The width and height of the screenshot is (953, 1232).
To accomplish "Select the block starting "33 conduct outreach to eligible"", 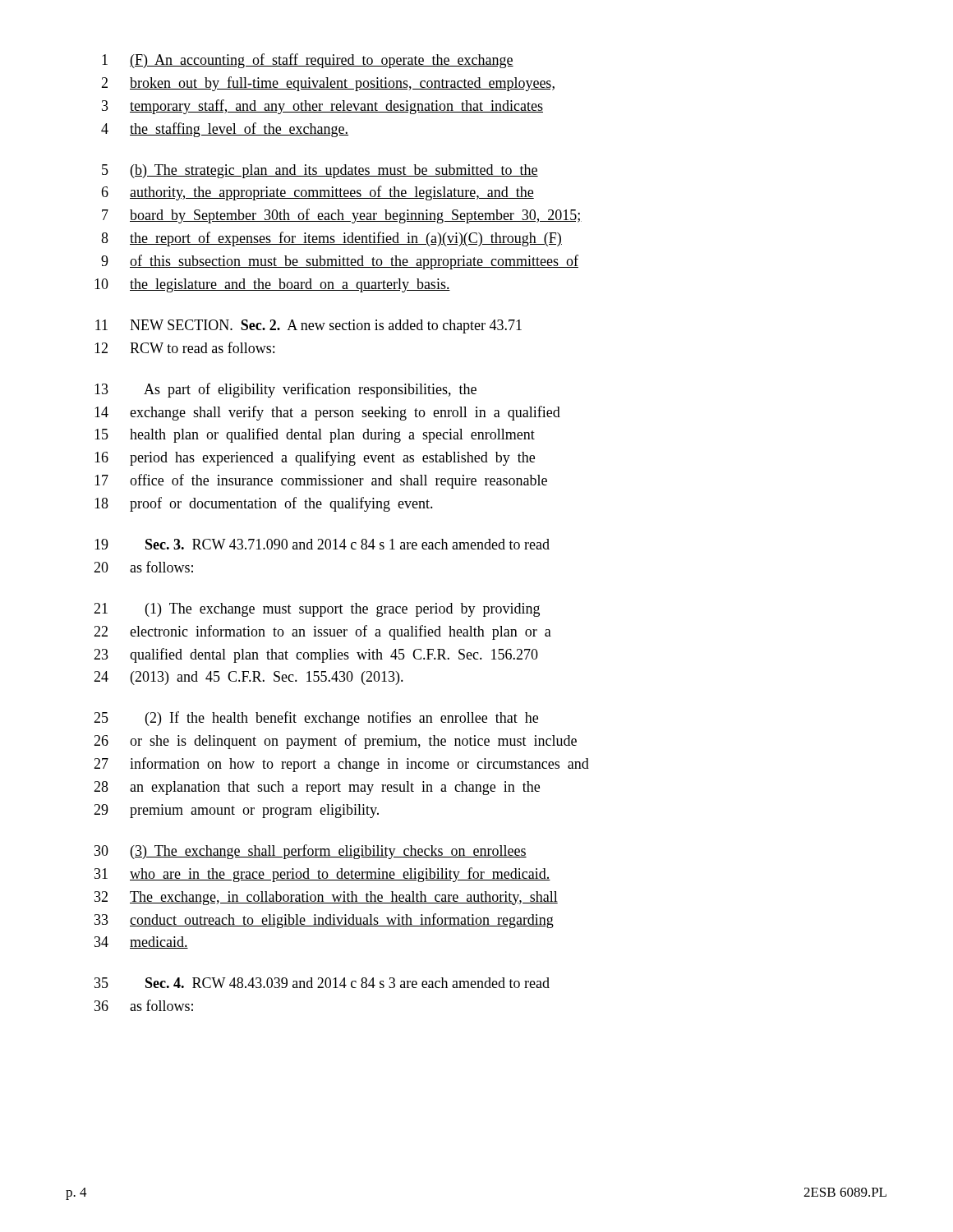I will [x=476, y=920].
